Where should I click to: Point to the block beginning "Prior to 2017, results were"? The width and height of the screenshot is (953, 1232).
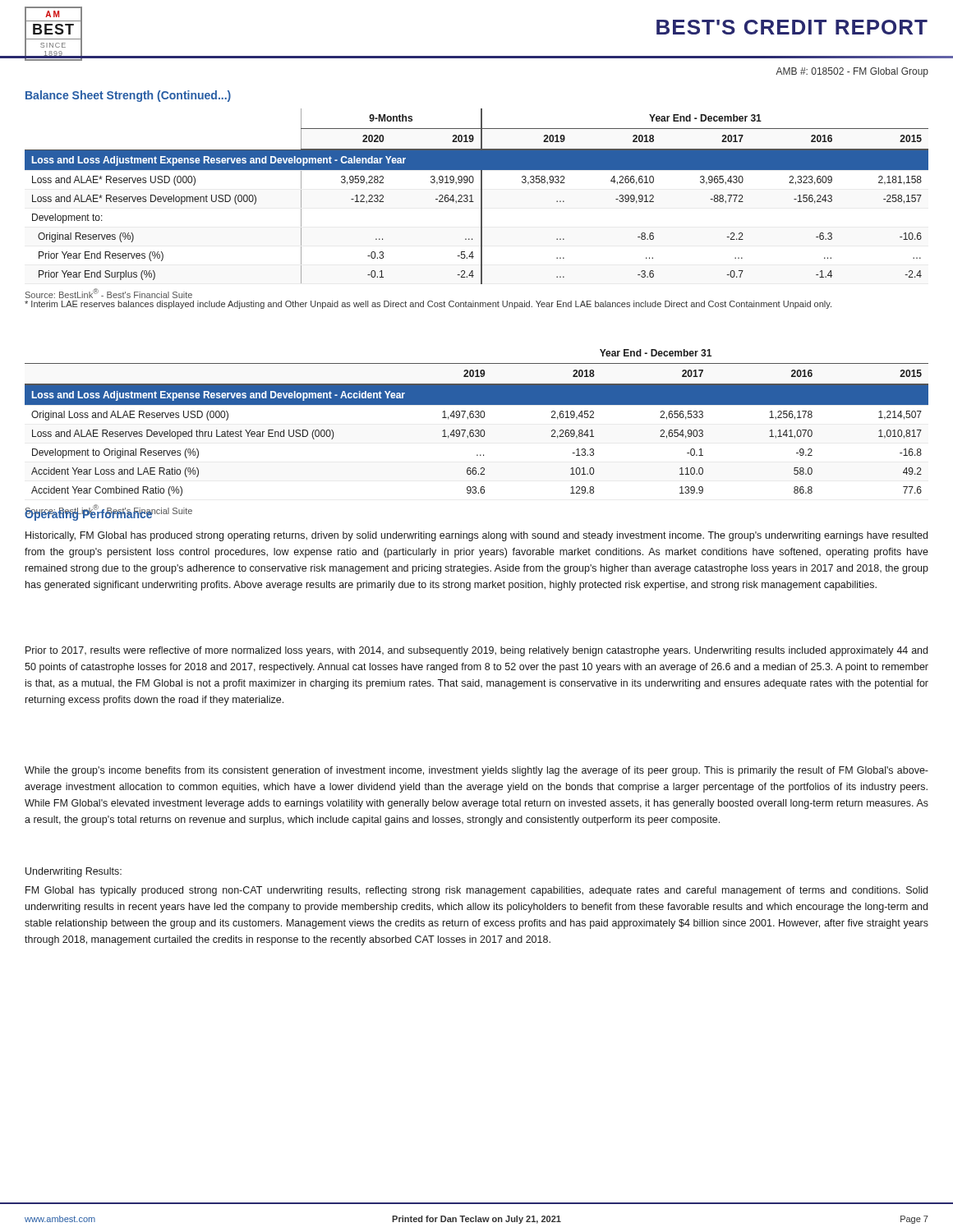point(476,675)
